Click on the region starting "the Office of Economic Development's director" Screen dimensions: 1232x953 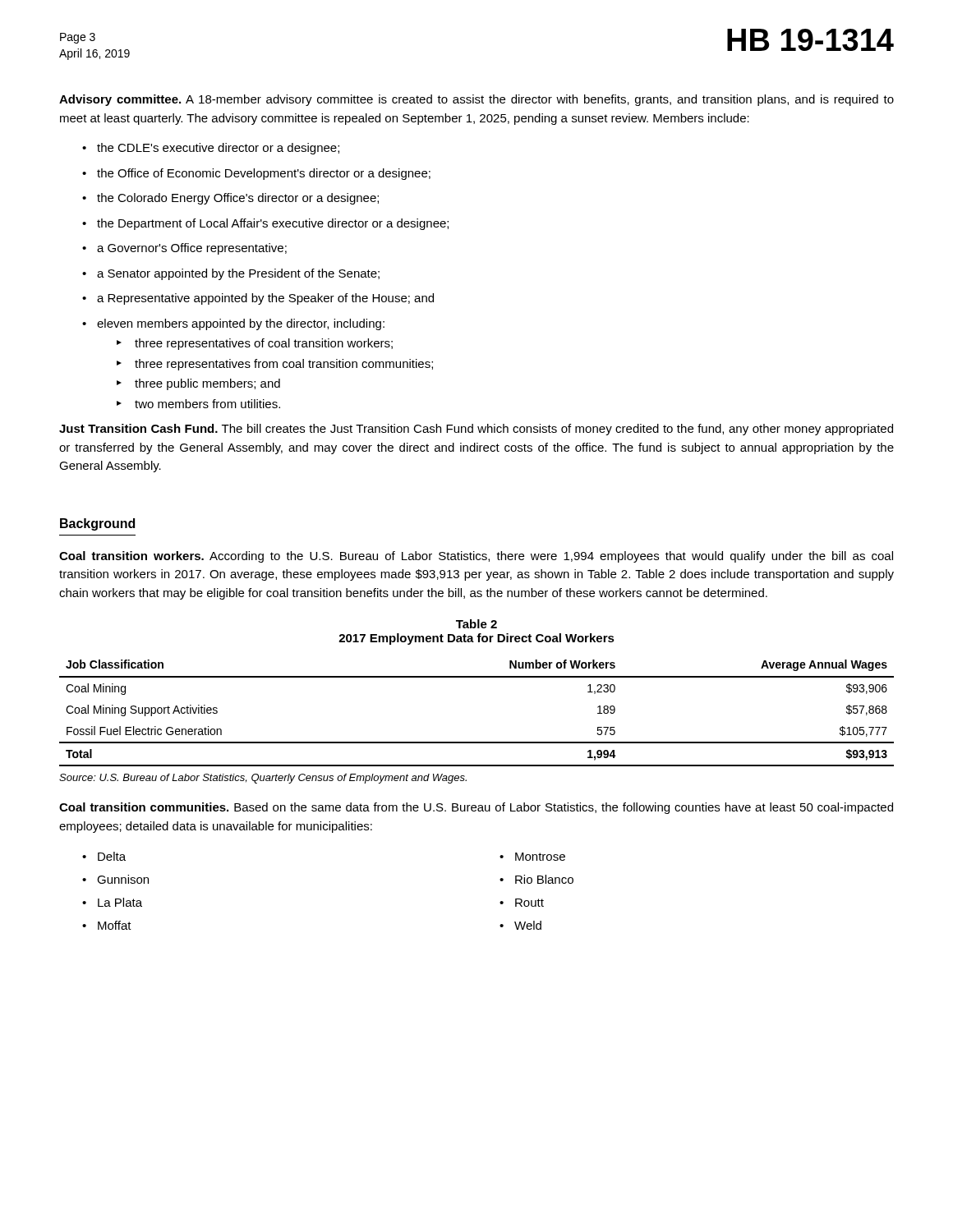coord(256,174)
